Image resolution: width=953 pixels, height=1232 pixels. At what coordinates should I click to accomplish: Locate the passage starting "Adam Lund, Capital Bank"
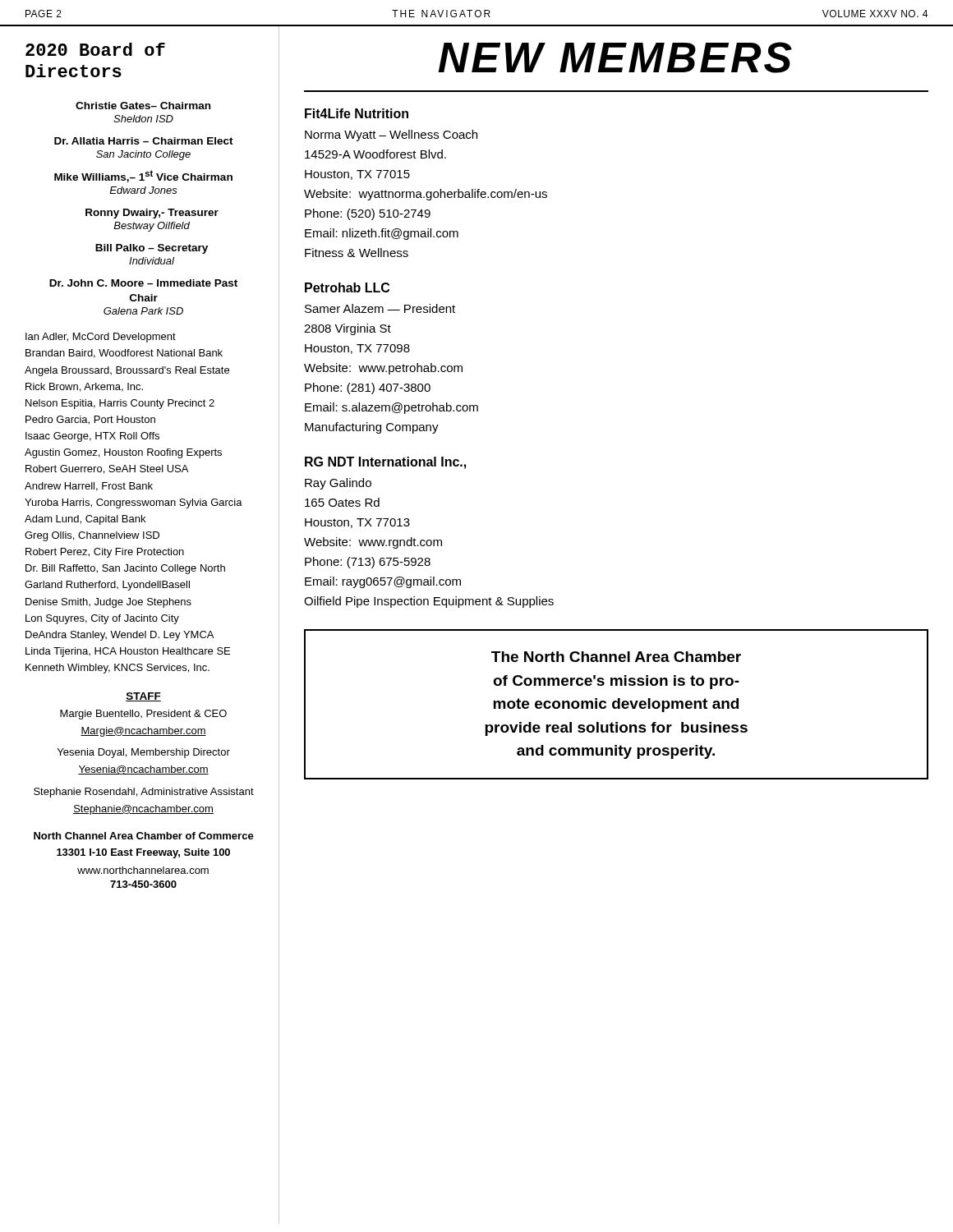[85, 519]
